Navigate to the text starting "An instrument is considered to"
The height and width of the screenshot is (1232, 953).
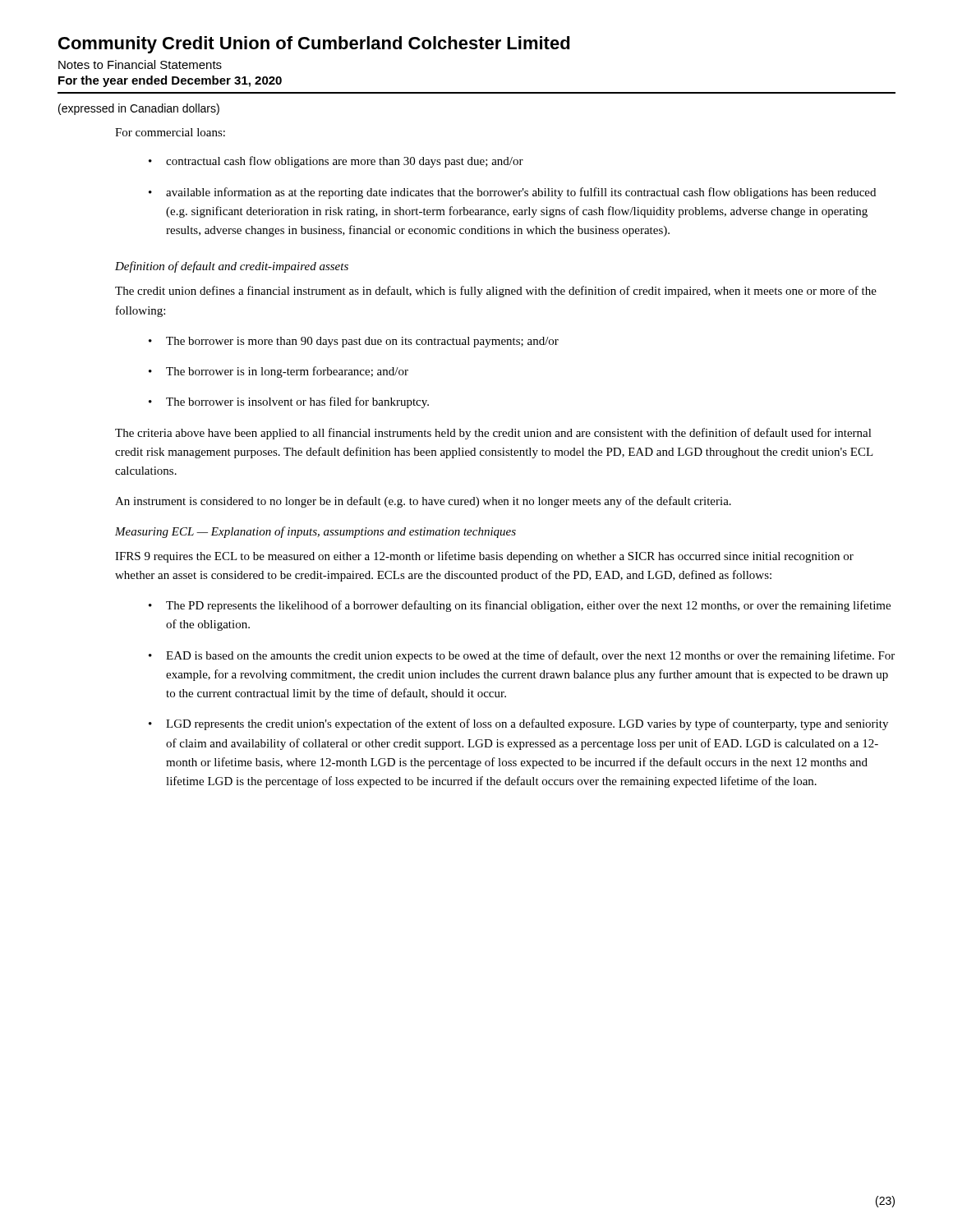coord(423,501)
